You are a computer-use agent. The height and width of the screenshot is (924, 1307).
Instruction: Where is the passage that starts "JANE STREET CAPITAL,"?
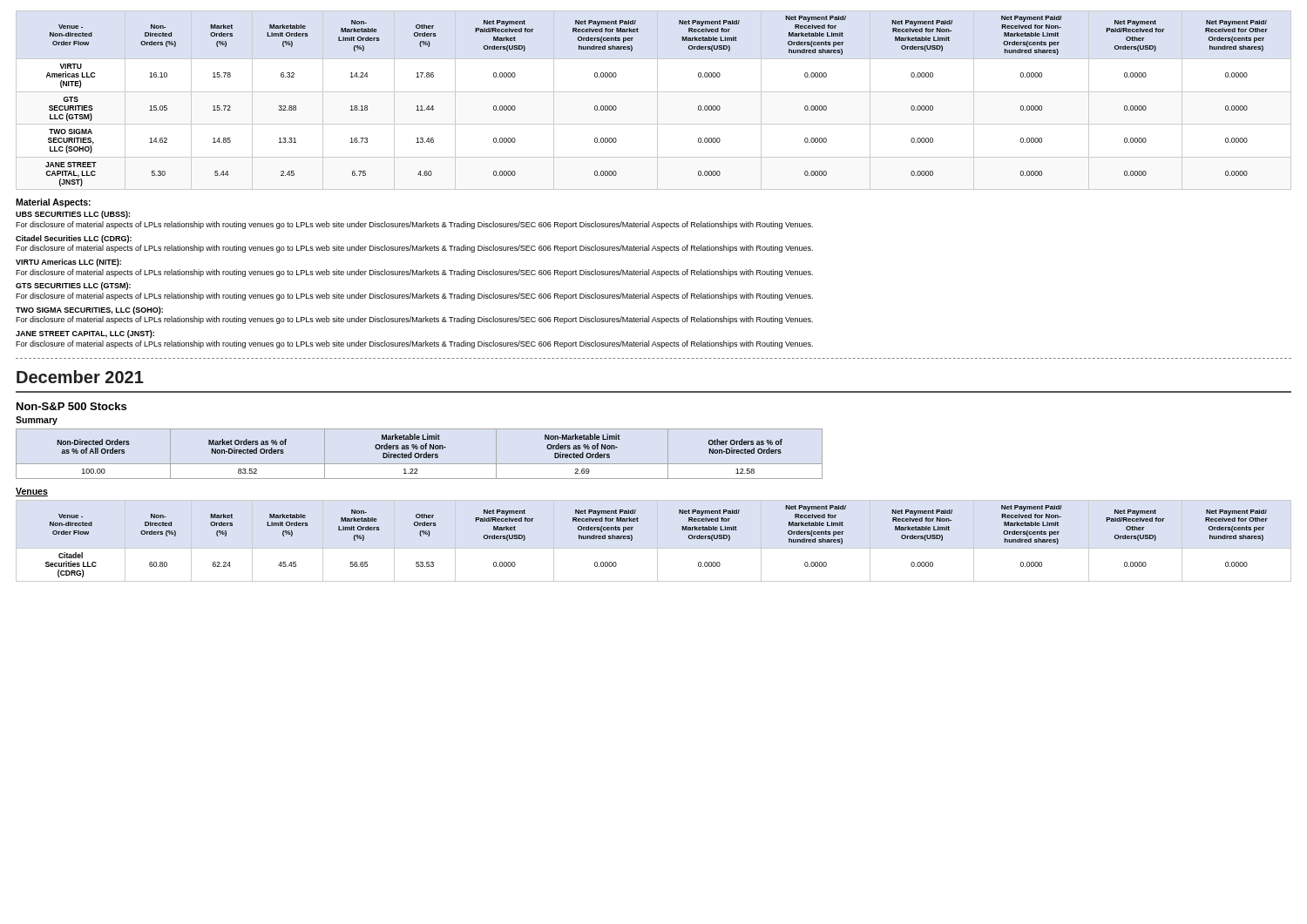point(415,339)
